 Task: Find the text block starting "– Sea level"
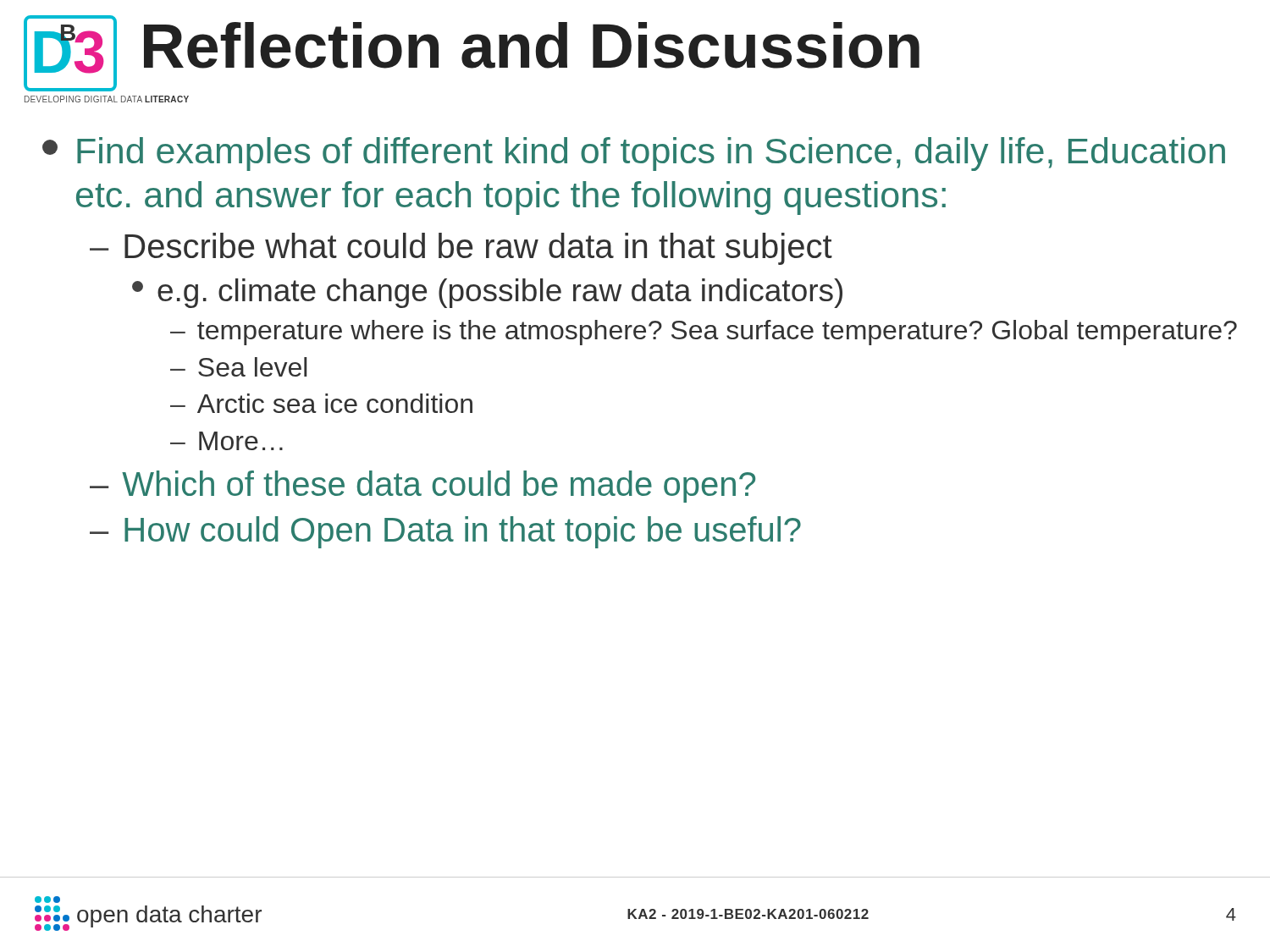click(x=239, y=368)
